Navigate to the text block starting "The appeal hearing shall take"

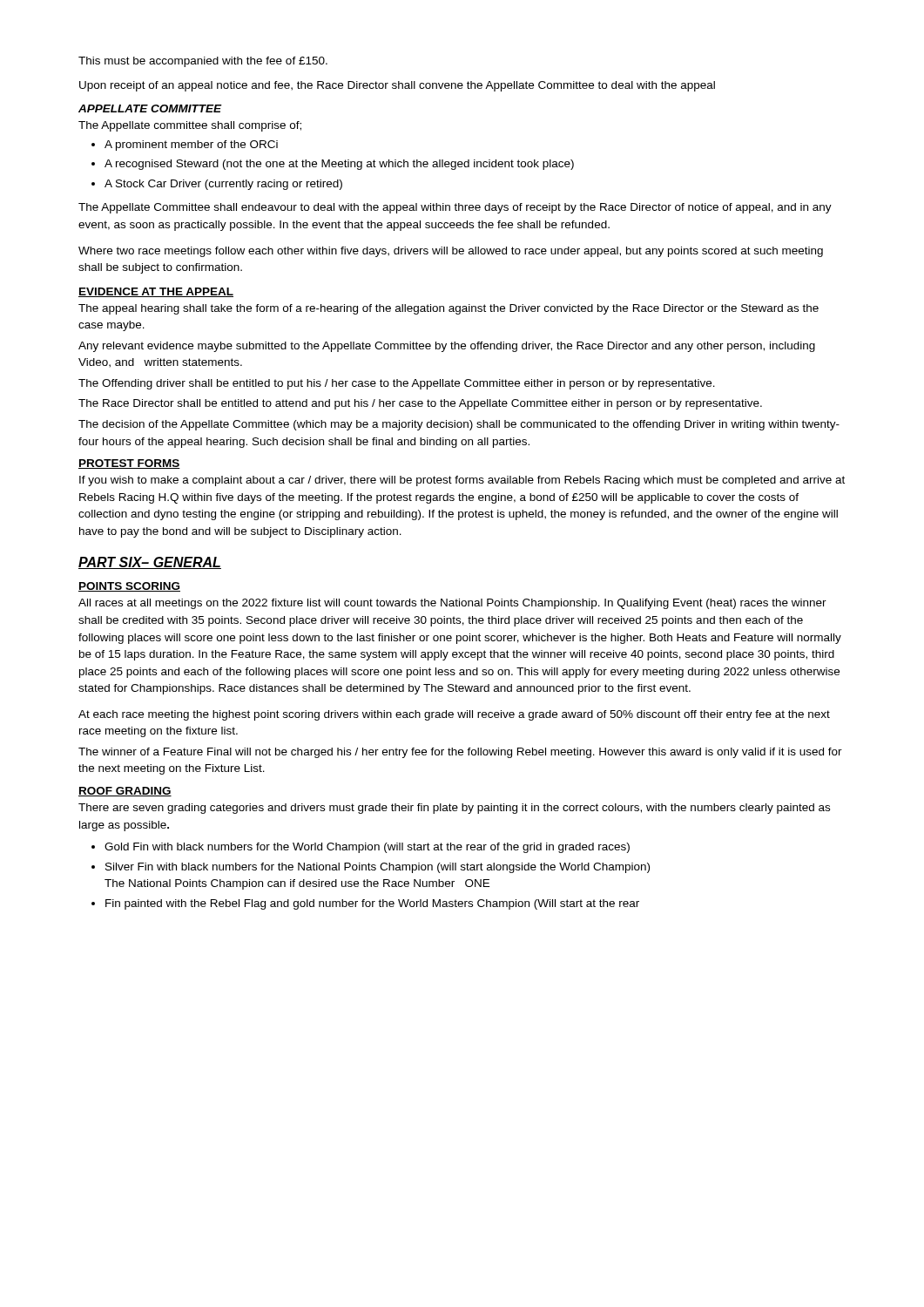pos(462,375)
